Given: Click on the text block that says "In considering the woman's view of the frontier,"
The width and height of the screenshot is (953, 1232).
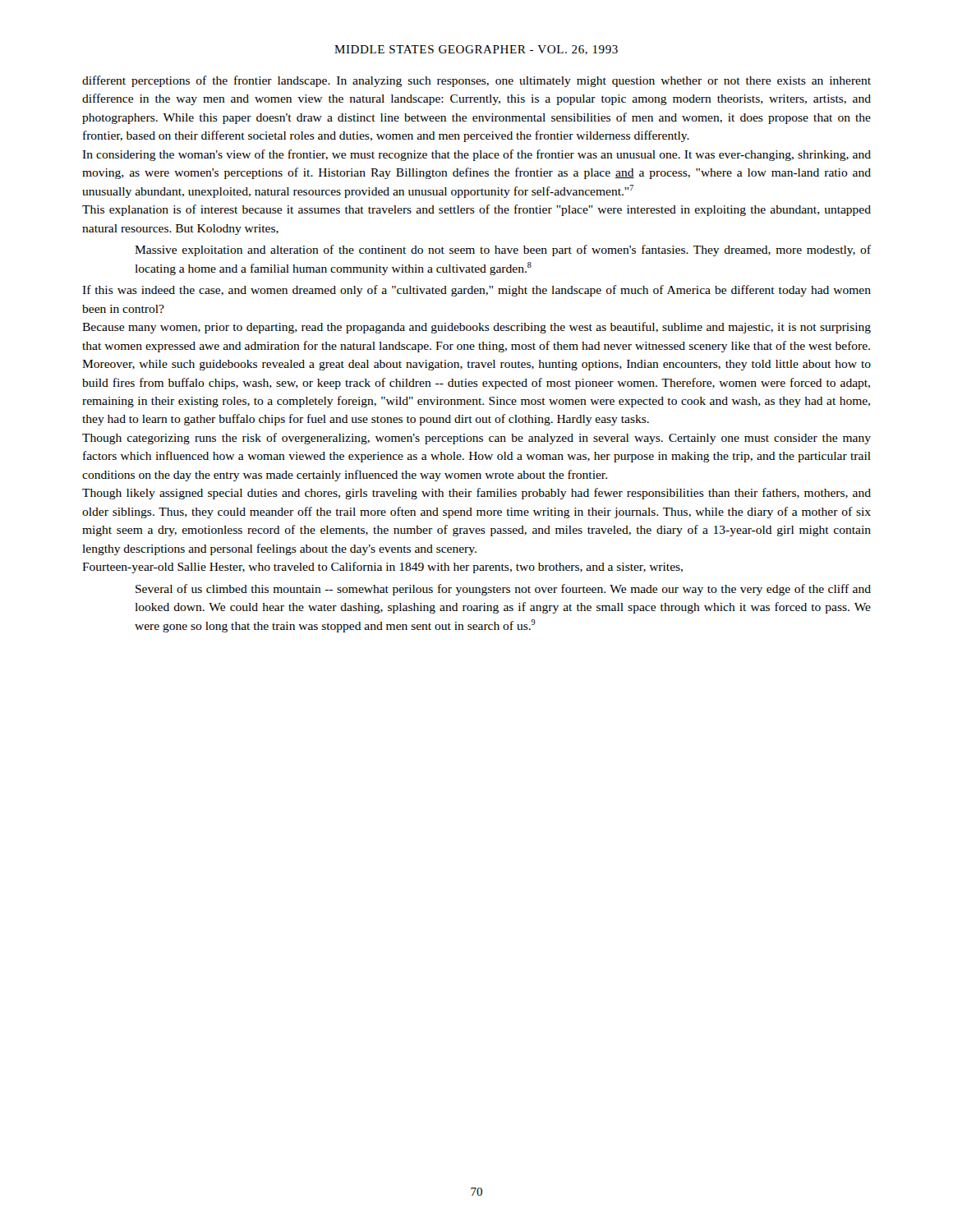Looking at the screenshot, I should click(476, 173).
